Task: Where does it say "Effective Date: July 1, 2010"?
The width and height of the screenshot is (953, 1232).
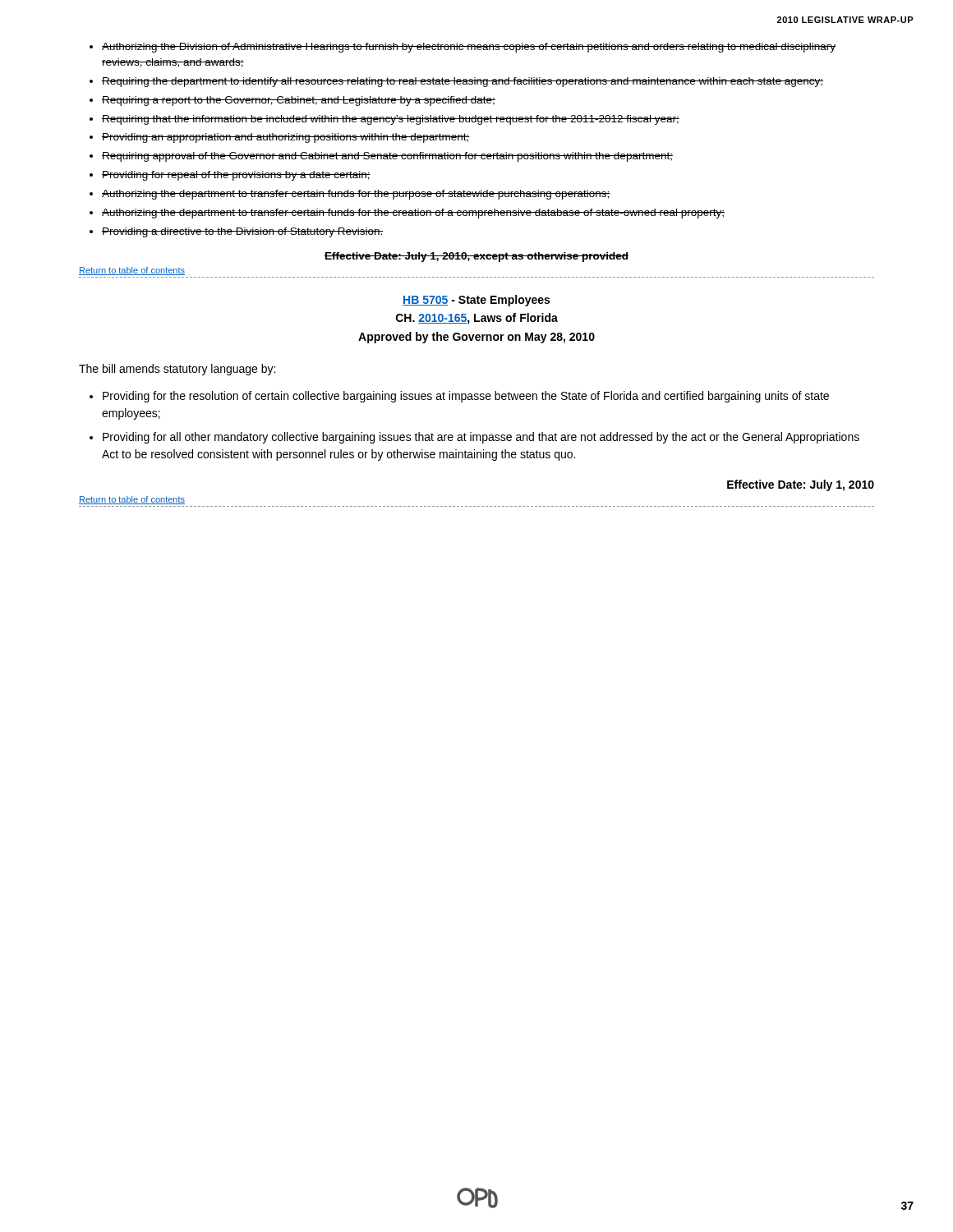Action: tap(800, 485)
